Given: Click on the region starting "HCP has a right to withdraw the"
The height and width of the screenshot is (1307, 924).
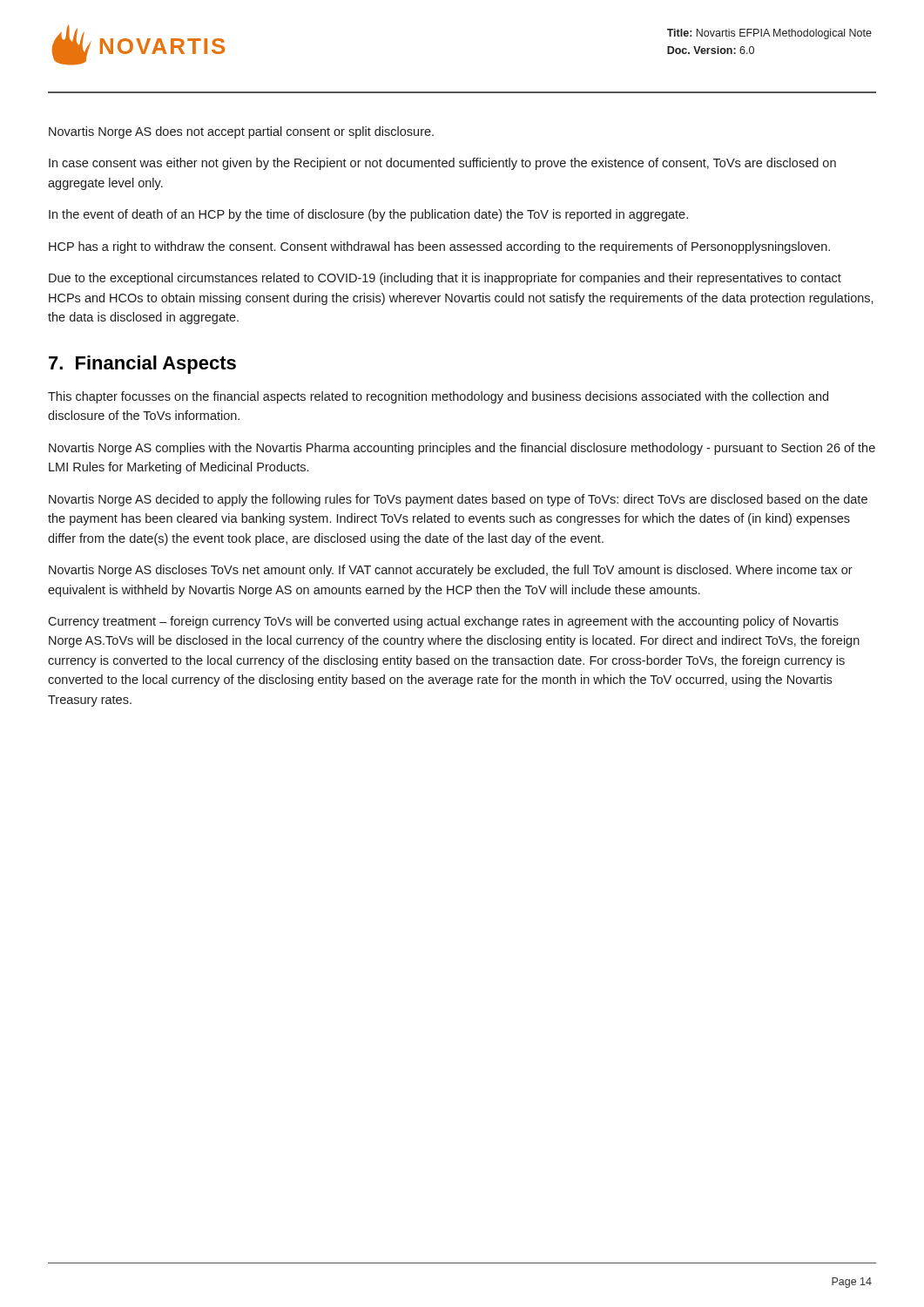Looking at the screenshot, I should 462,247.
